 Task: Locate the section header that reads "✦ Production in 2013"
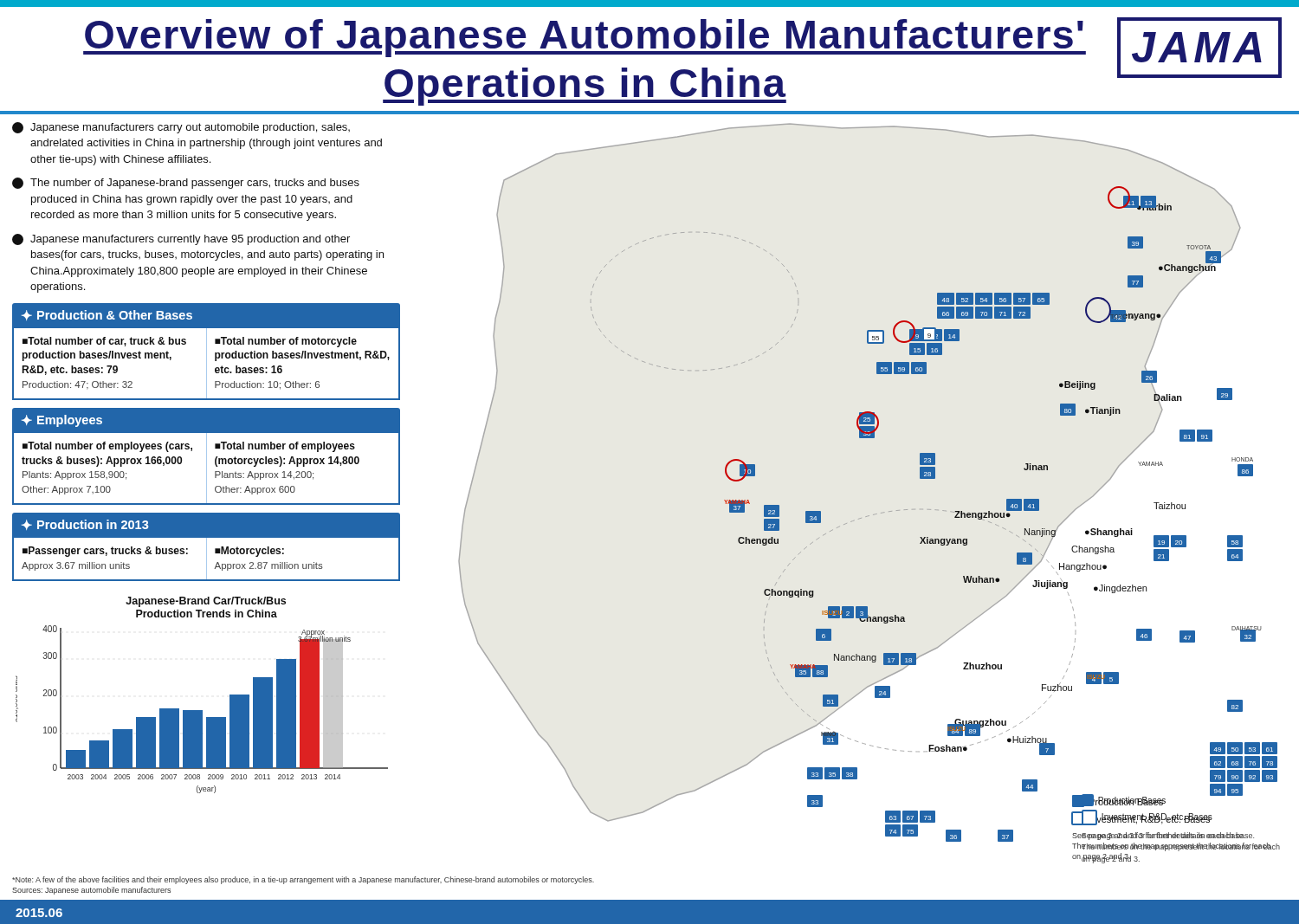click(x=85, y=525)
